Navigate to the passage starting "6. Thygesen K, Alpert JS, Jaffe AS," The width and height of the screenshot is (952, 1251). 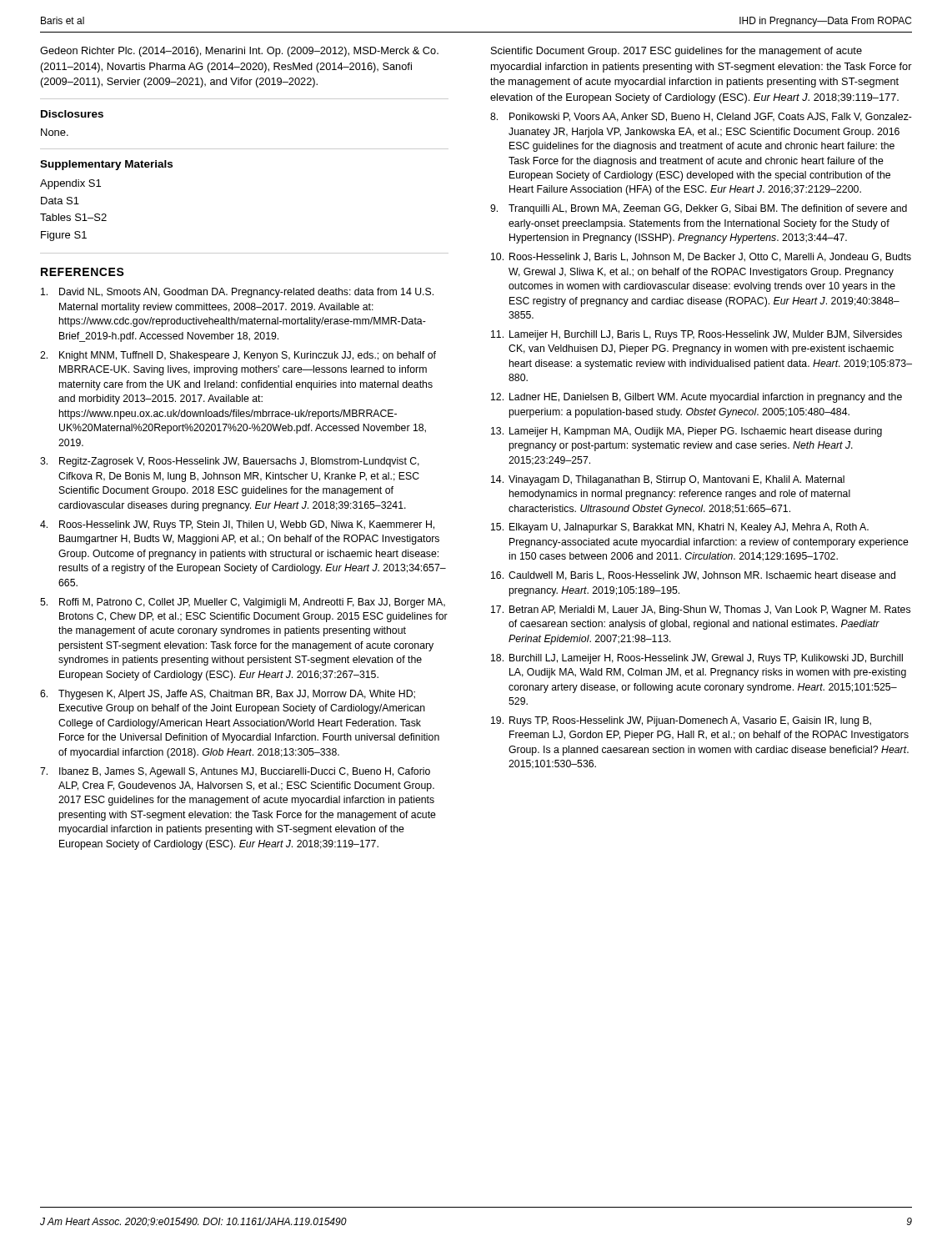244,723
